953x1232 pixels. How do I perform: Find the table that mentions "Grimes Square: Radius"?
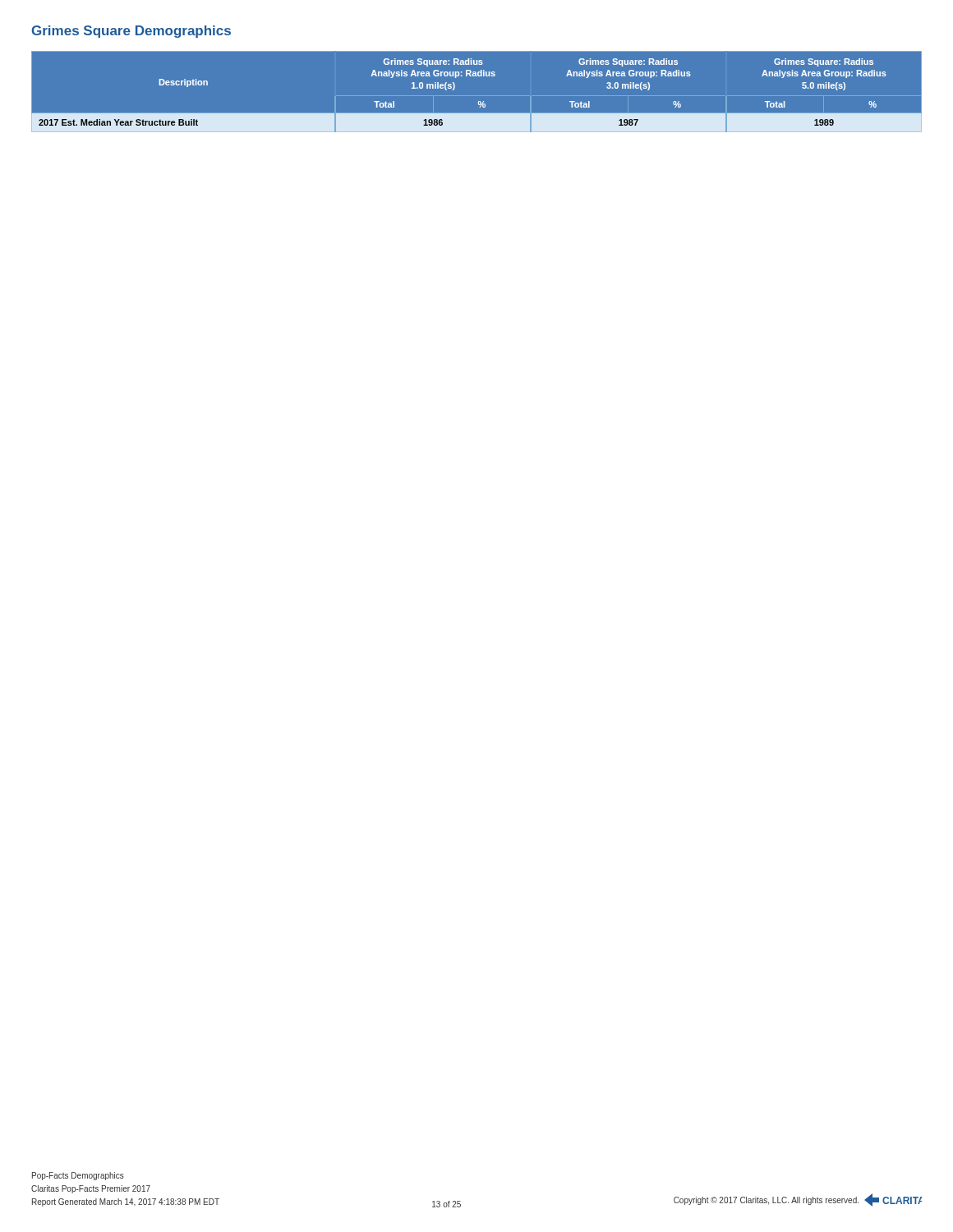point(476,92)
